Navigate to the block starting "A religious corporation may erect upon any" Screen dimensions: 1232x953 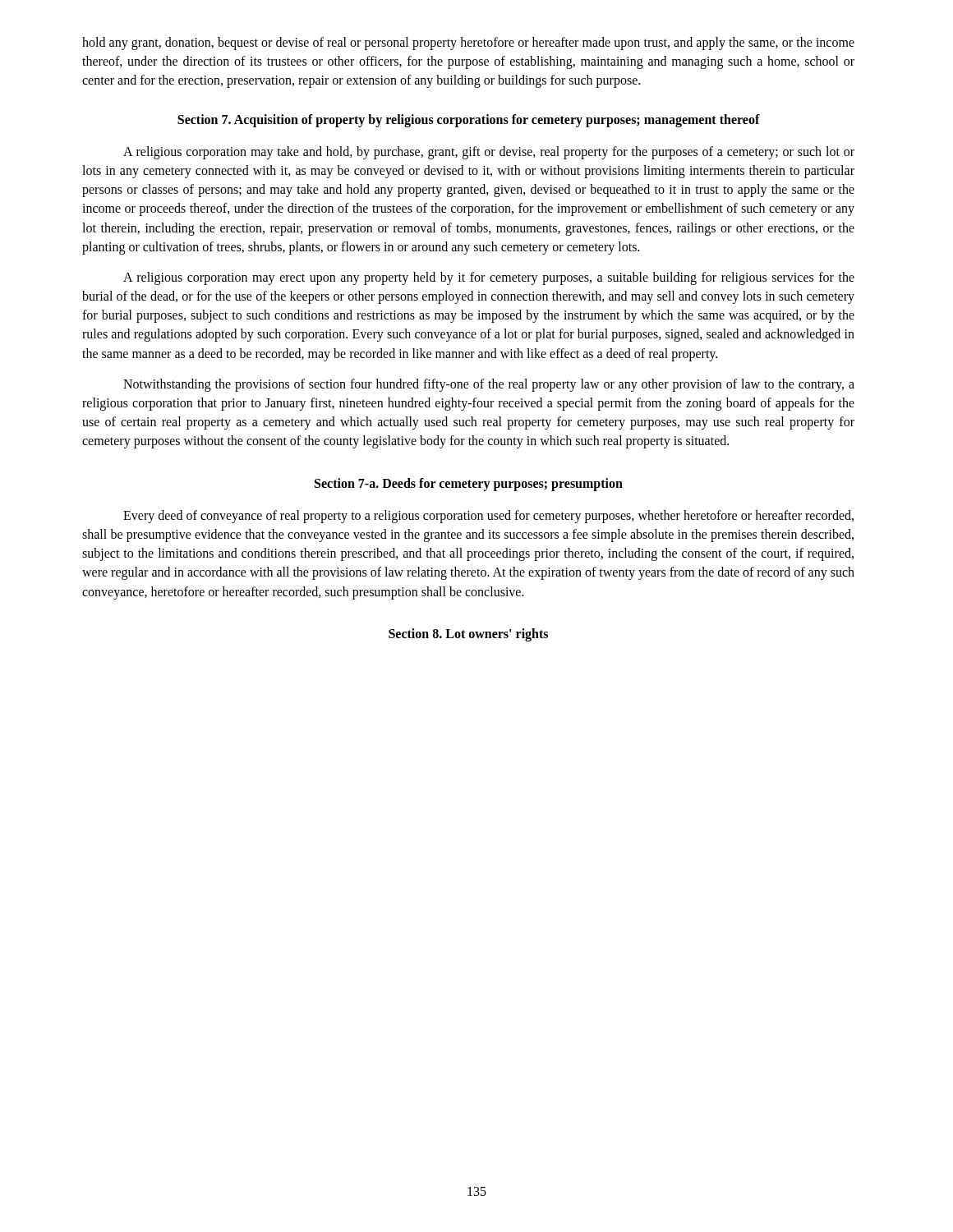[x=468, y=315]
